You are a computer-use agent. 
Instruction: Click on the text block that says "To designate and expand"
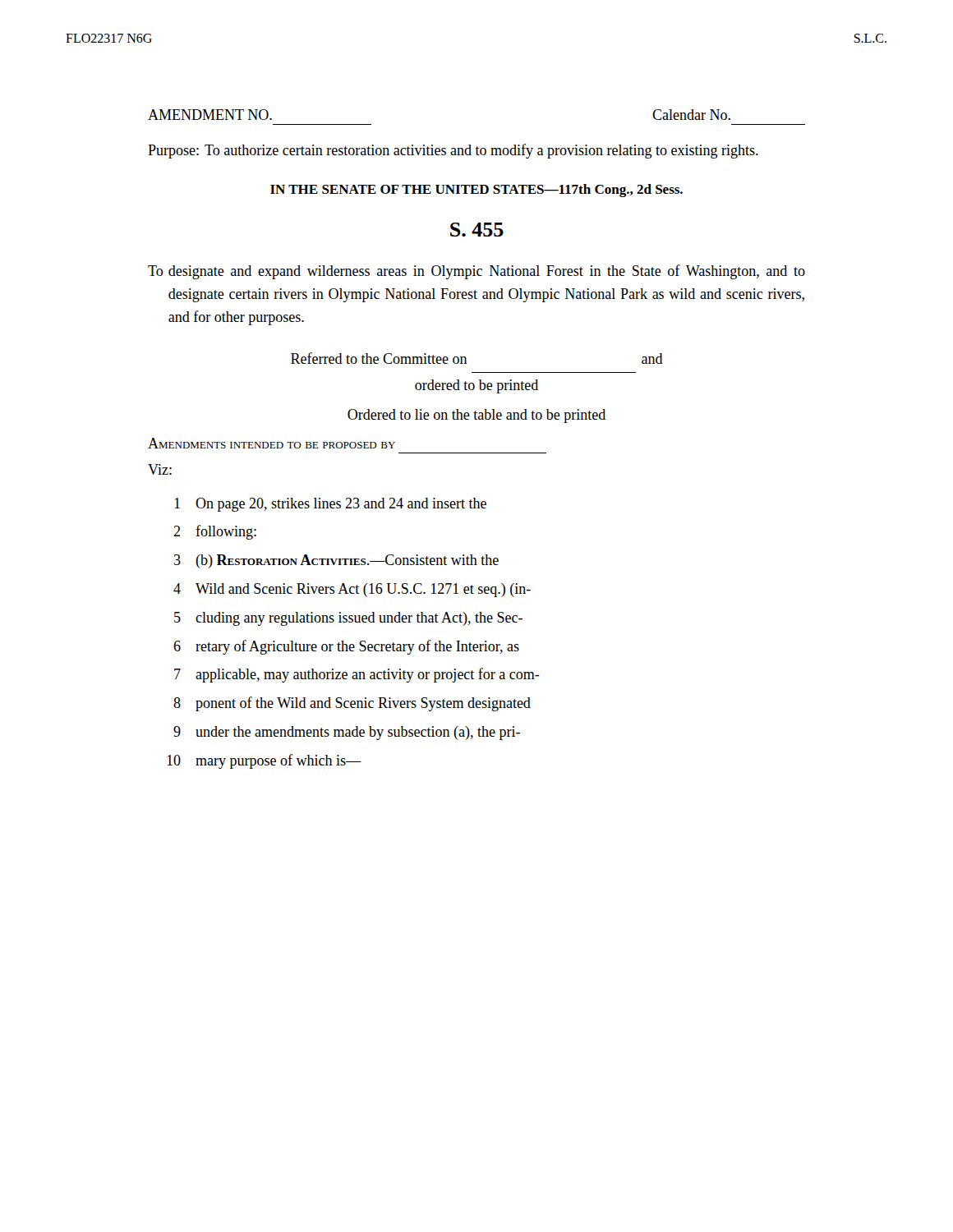click(x=476, y=295)
